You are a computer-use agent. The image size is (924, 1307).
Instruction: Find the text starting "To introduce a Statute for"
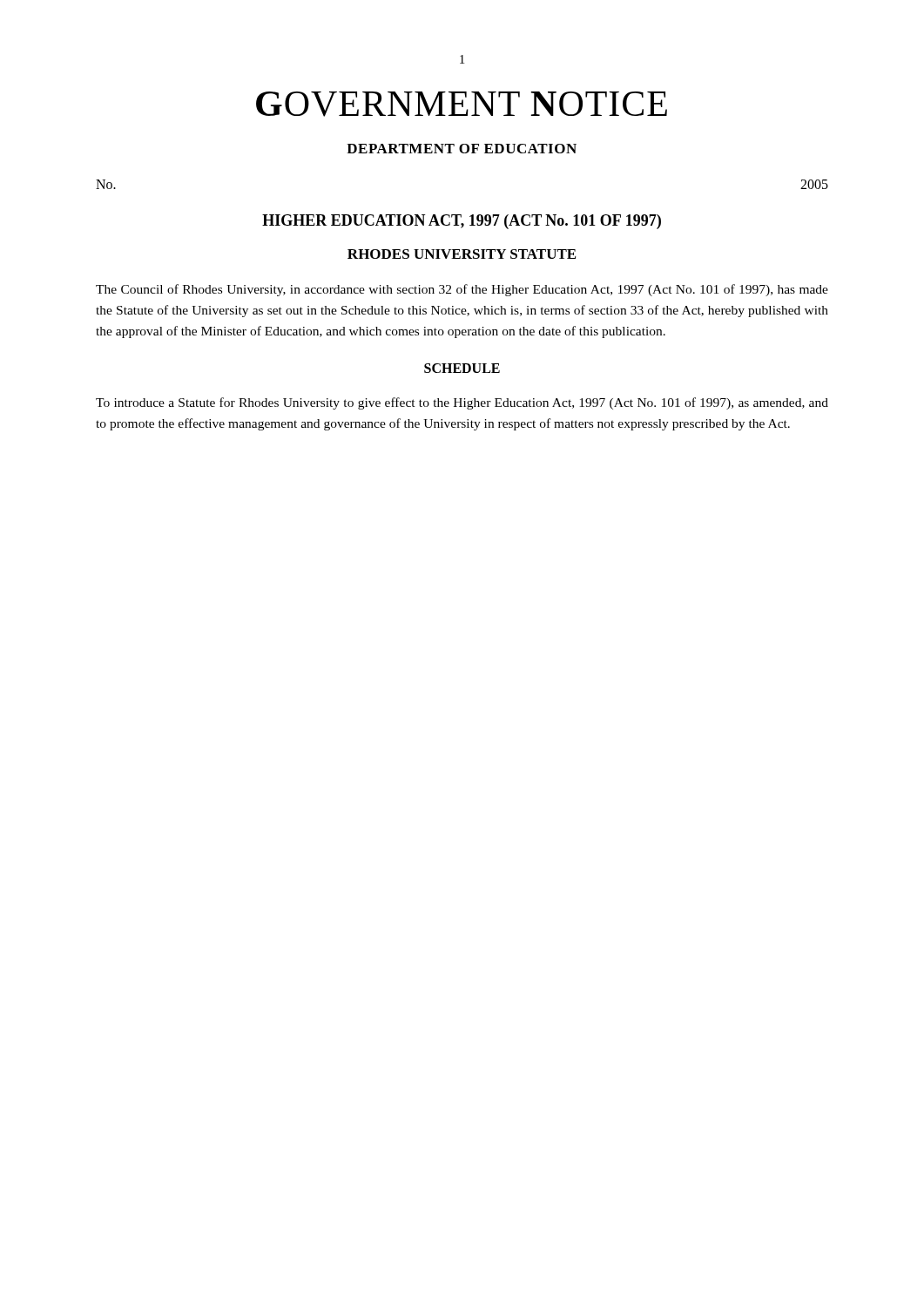click(x=462, y=413)
